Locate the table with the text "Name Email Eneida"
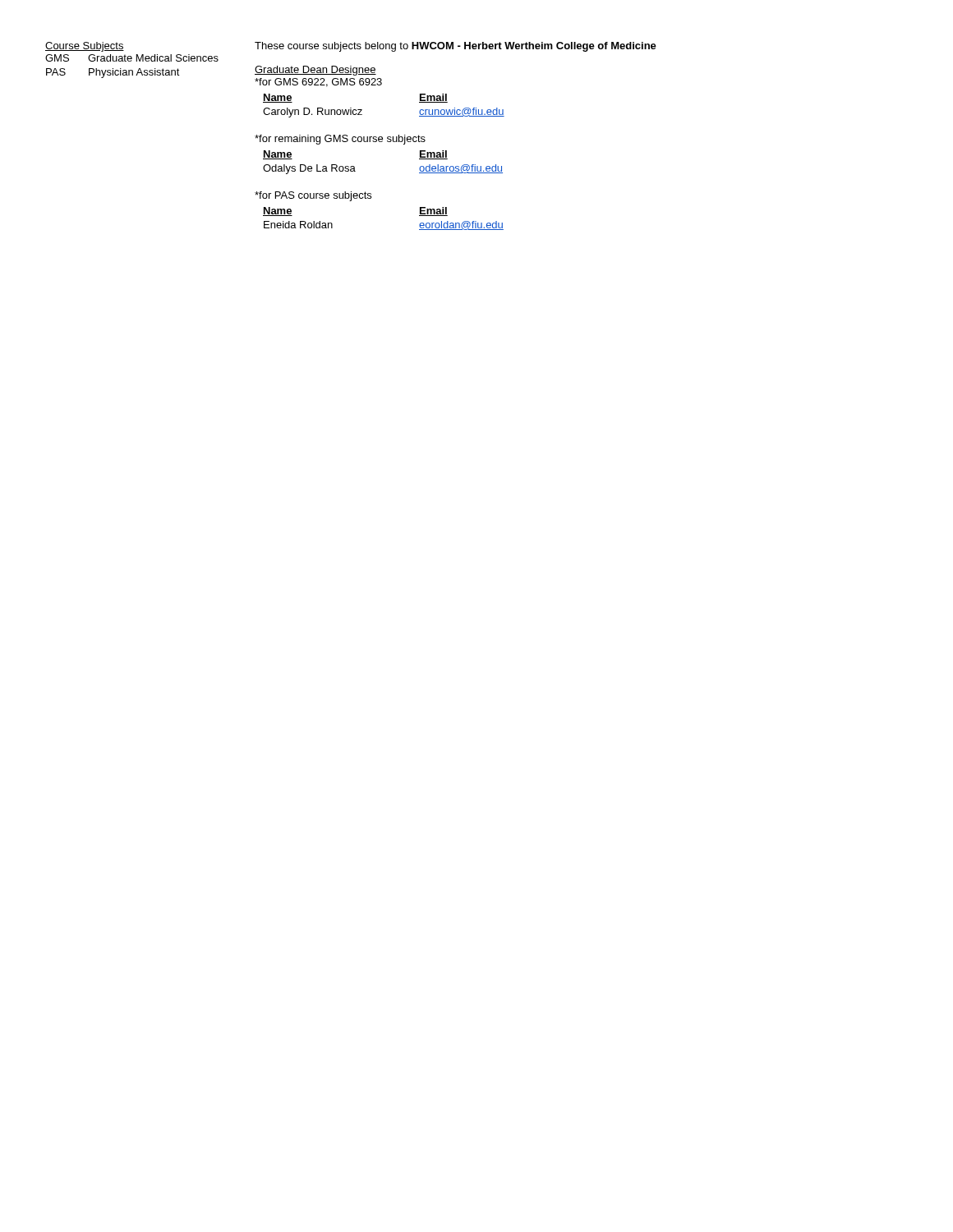 coord(460,218)
